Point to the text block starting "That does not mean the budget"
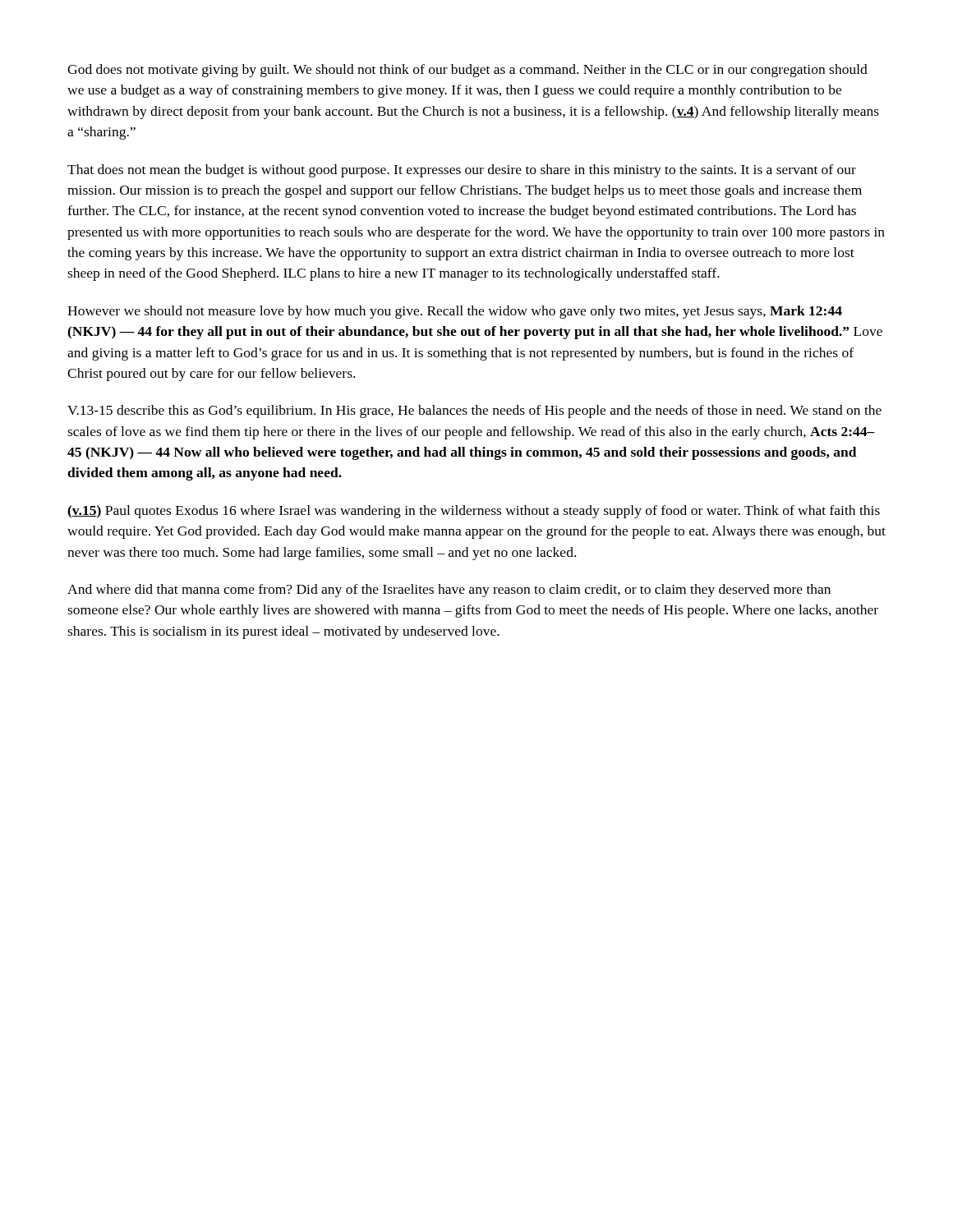Screen dimensions: 1232x953 tap(476, 221)
